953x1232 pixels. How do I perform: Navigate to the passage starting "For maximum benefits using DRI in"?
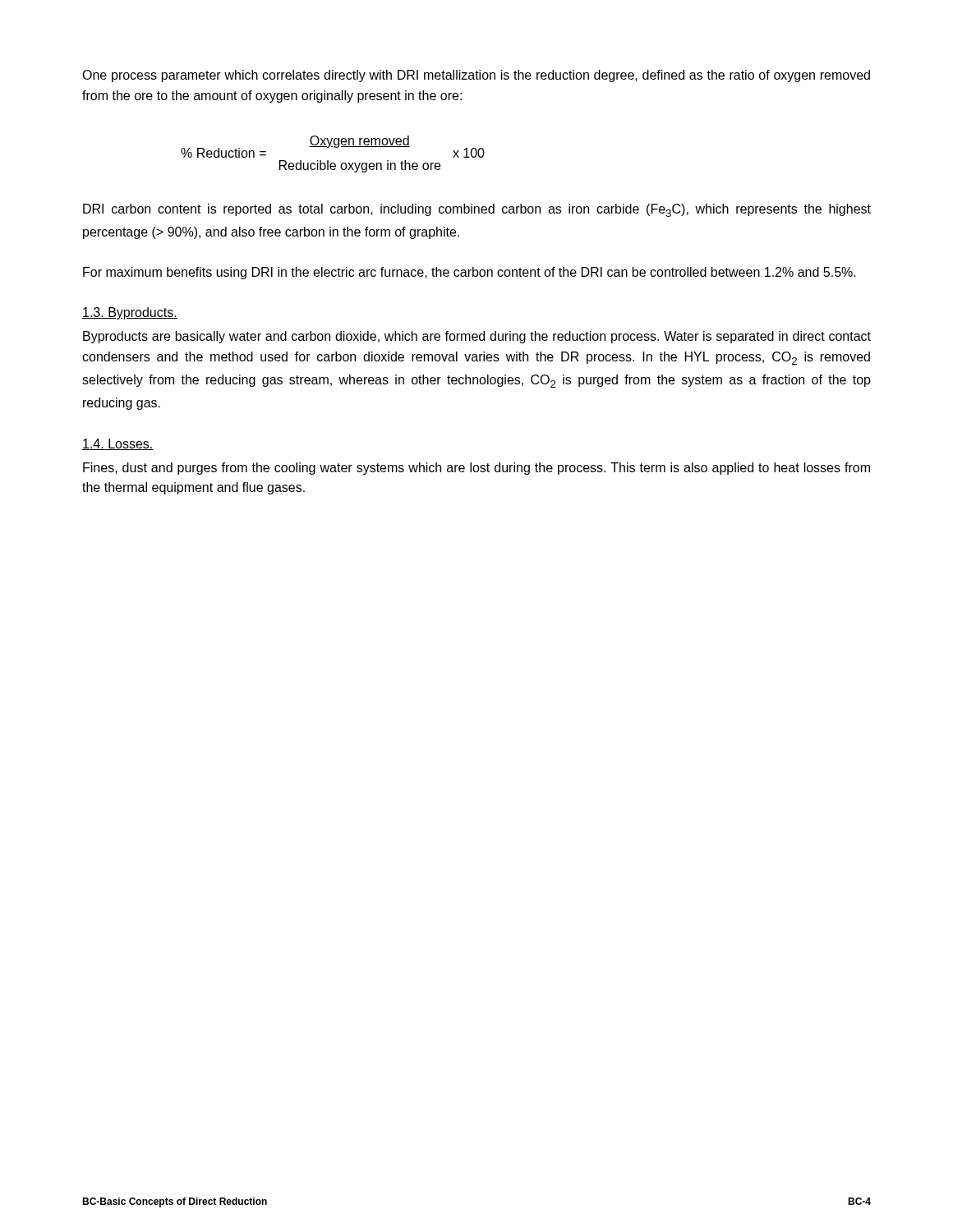469,272
